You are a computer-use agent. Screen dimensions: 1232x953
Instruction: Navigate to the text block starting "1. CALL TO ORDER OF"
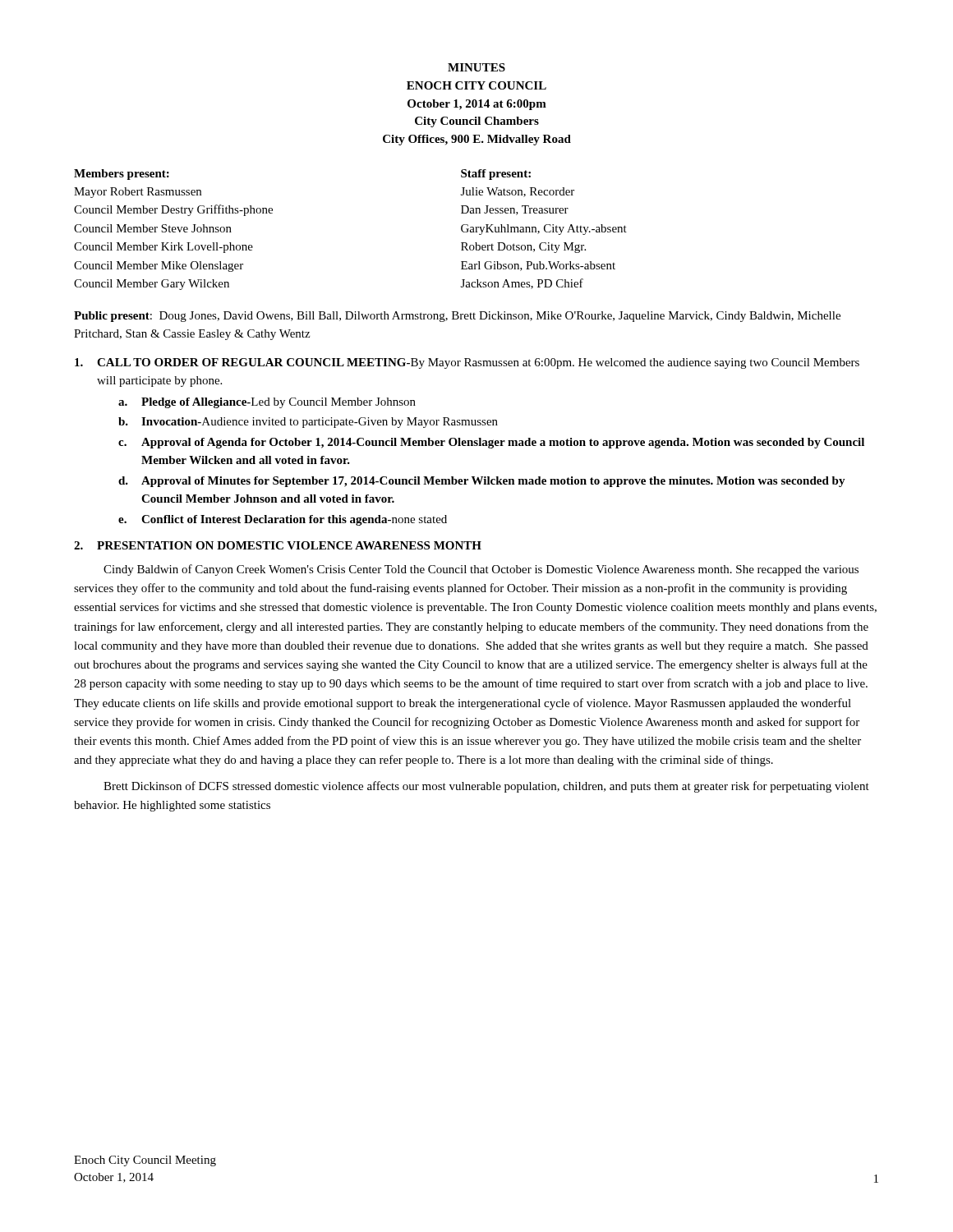[476, 371]
